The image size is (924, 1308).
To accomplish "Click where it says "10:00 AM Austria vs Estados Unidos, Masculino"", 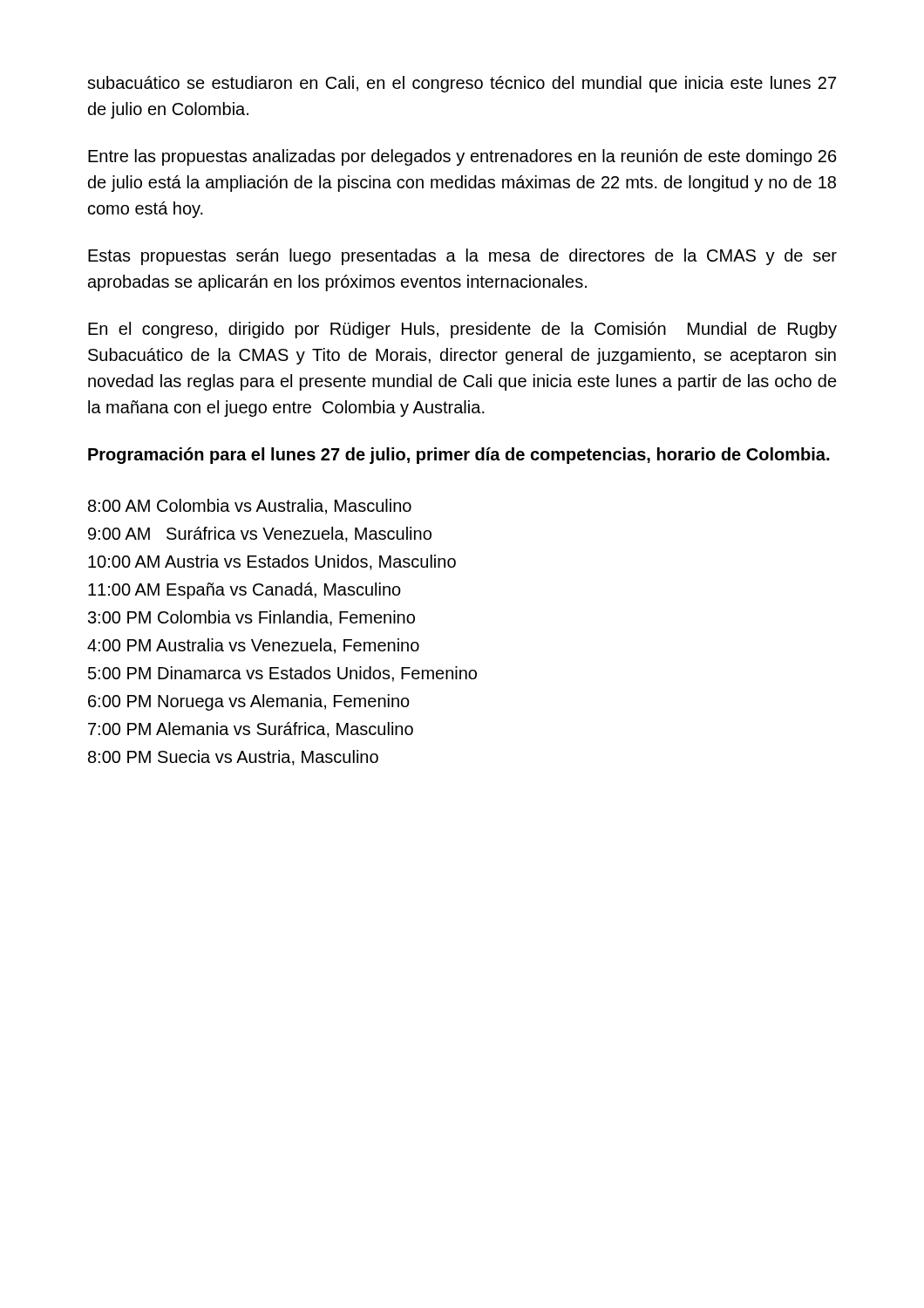I will click(272, 562).
